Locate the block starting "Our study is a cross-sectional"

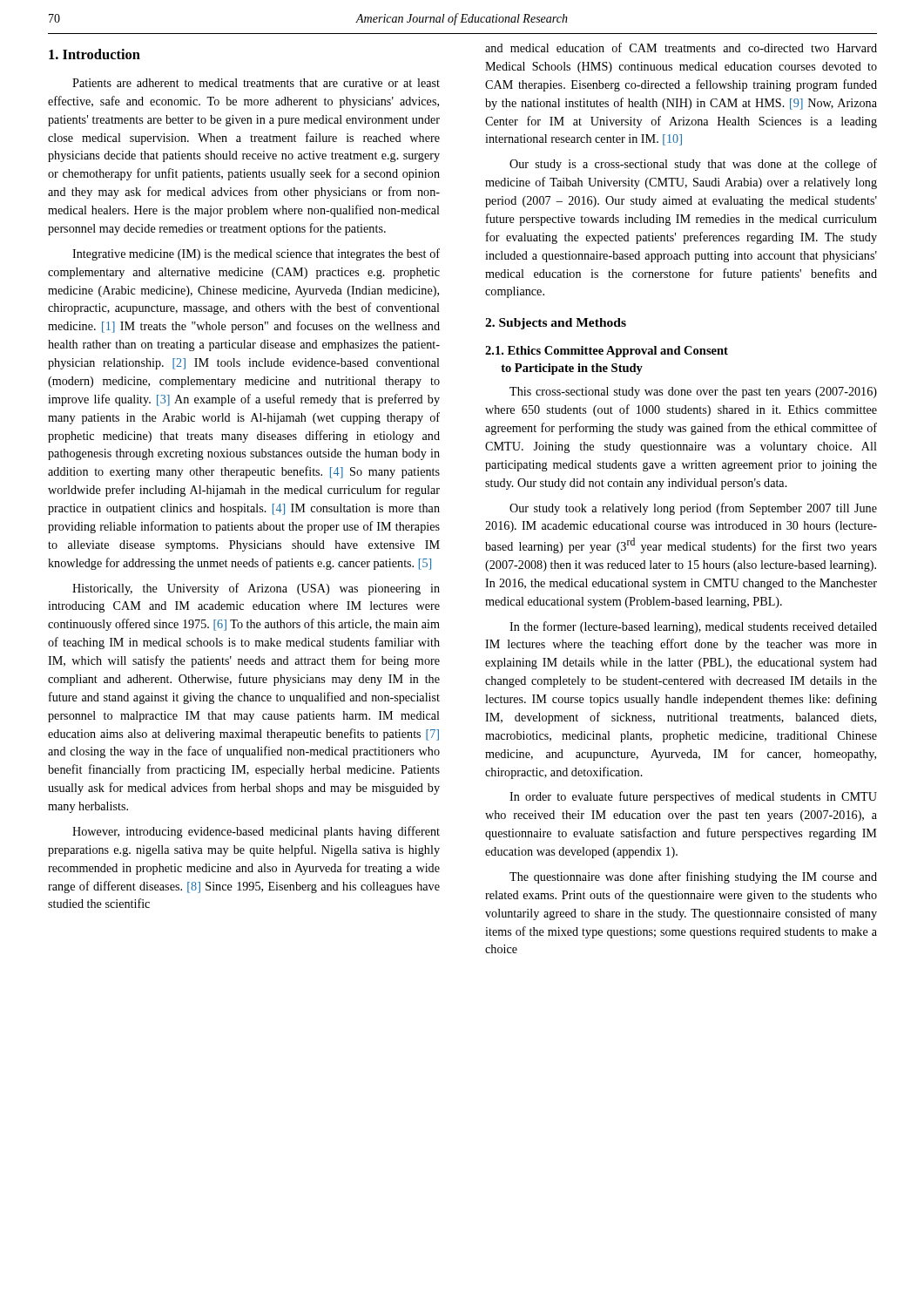(681, 228)
